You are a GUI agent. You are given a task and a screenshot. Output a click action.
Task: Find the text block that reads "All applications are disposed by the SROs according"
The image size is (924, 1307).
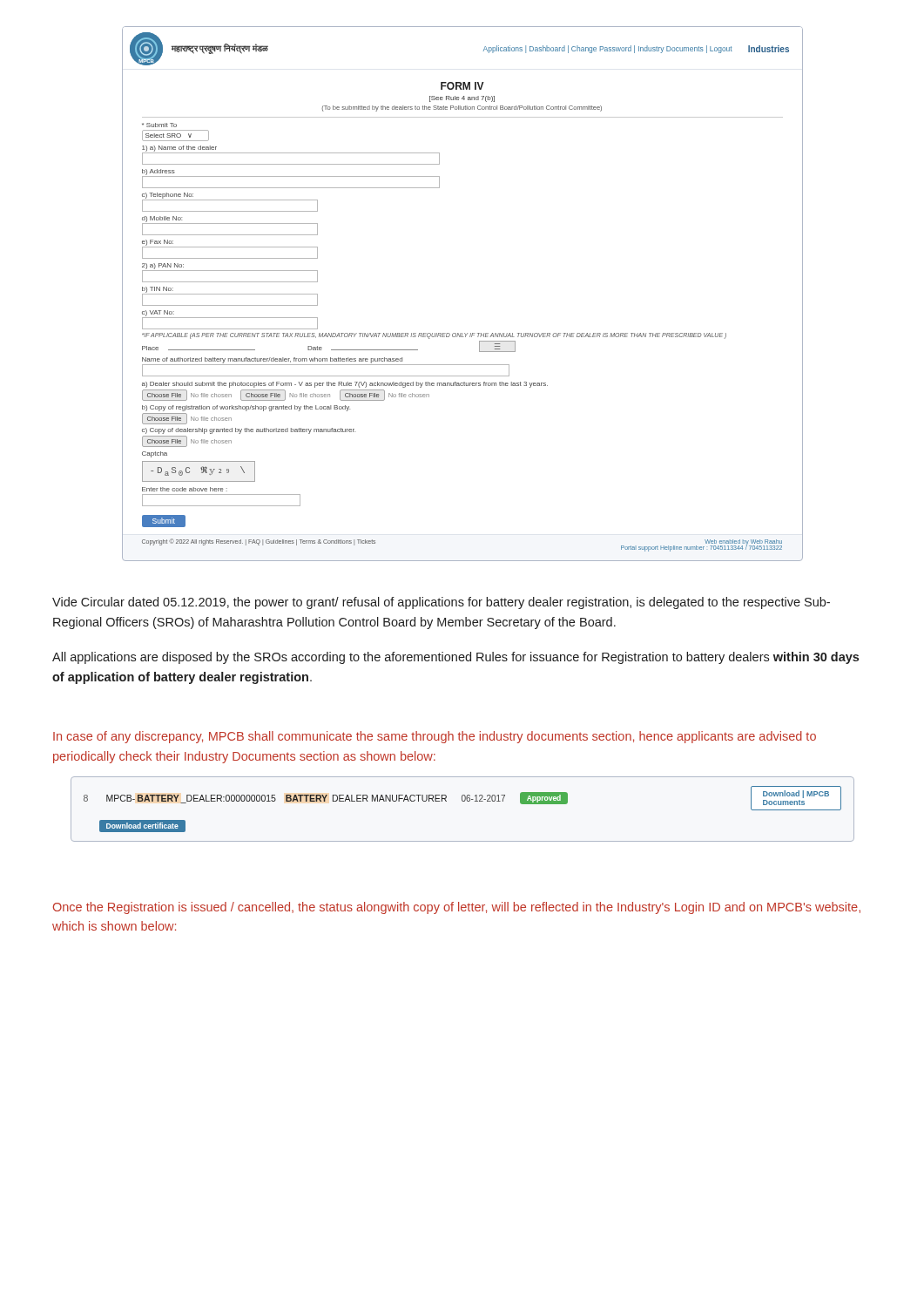(456, 667)
